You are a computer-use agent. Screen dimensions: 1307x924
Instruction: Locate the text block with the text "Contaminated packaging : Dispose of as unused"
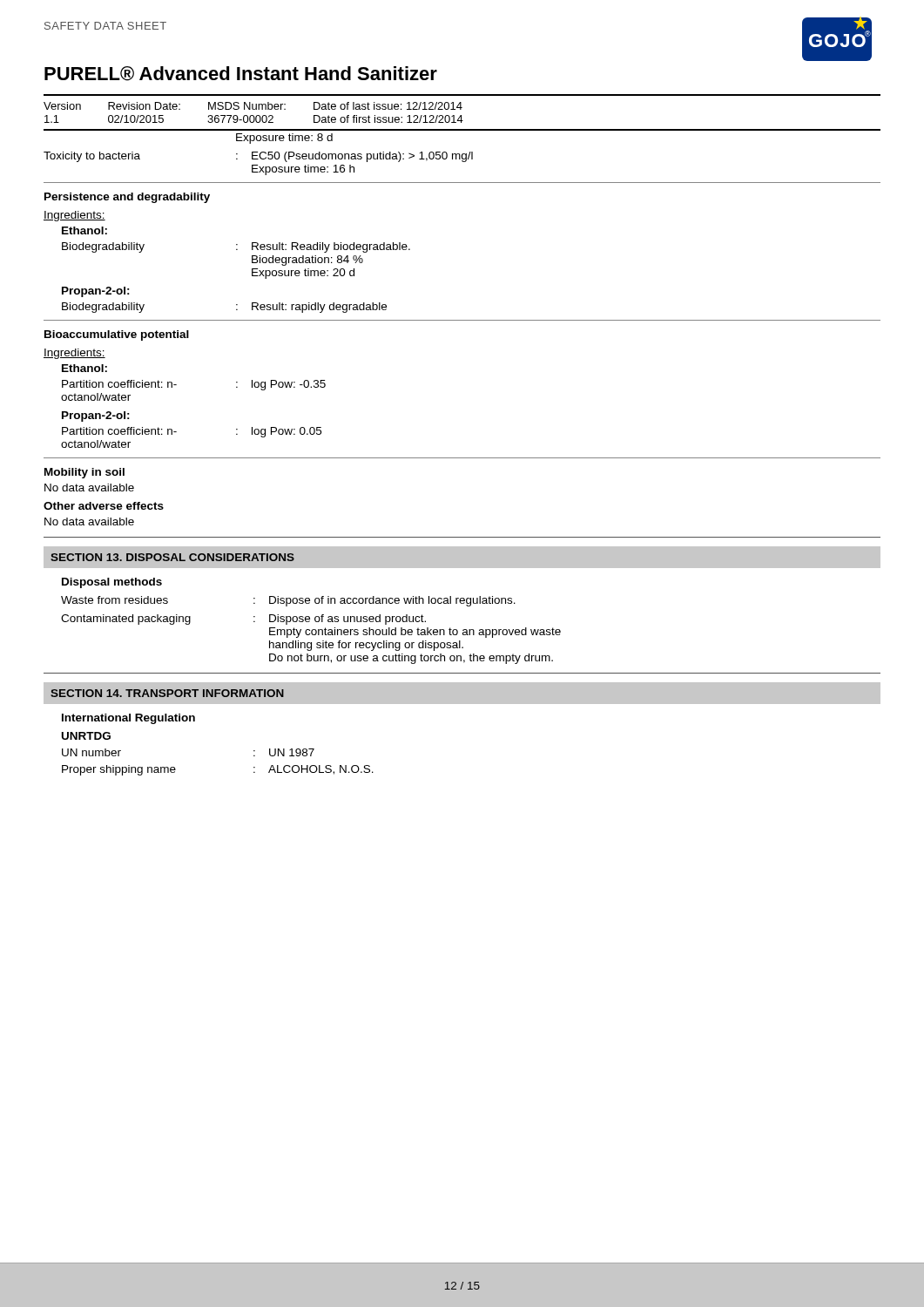point(311,638)
